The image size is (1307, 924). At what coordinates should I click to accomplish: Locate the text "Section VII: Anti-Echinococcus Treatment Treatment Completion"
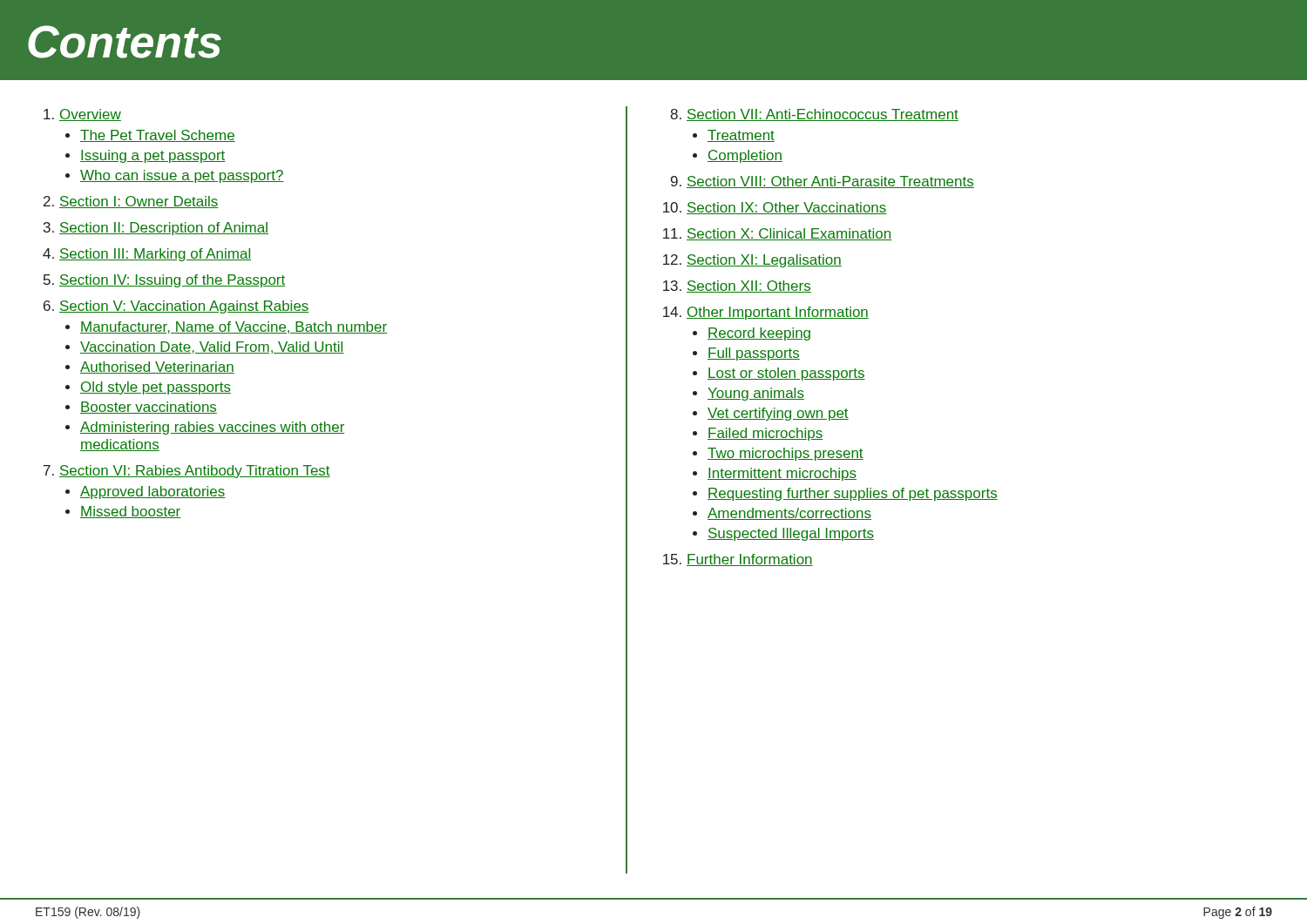pyautogui.click(x=823, y=115)
